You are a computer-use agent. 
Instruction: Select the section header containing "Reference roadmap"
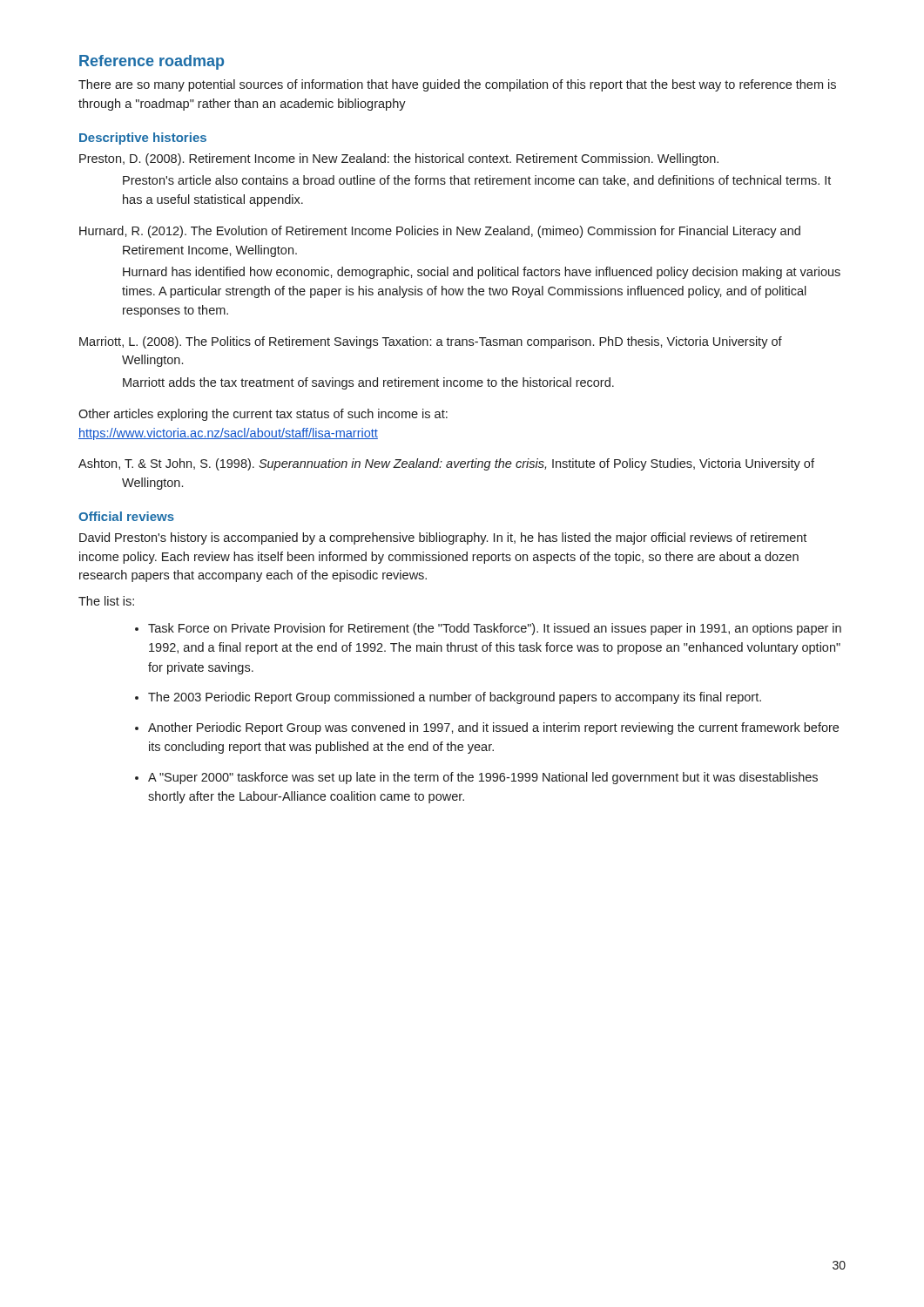(152, 62)
